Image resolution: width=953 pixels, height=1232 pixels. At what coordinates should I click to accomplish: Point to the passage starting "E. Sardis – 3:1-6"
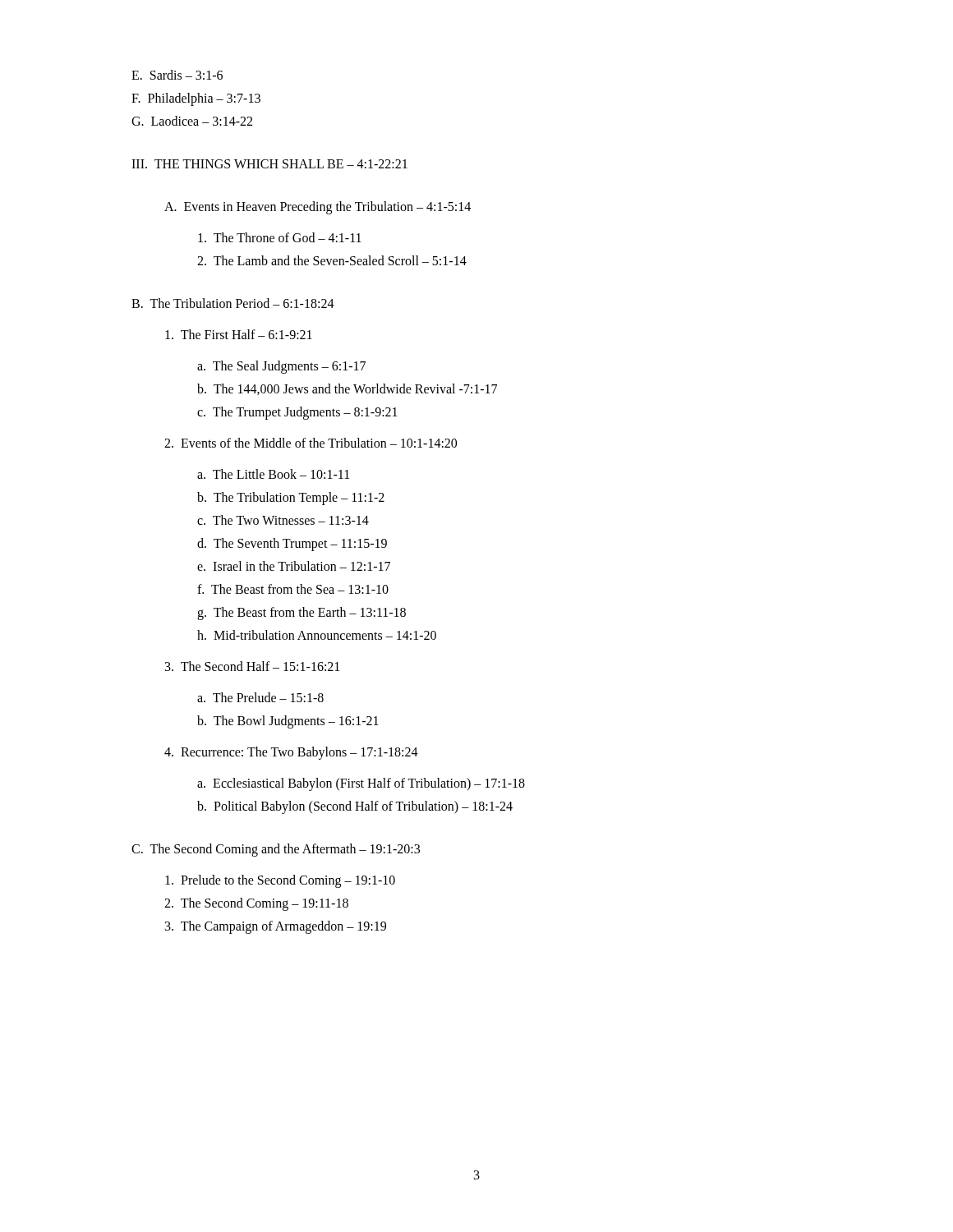click(177, 75)
